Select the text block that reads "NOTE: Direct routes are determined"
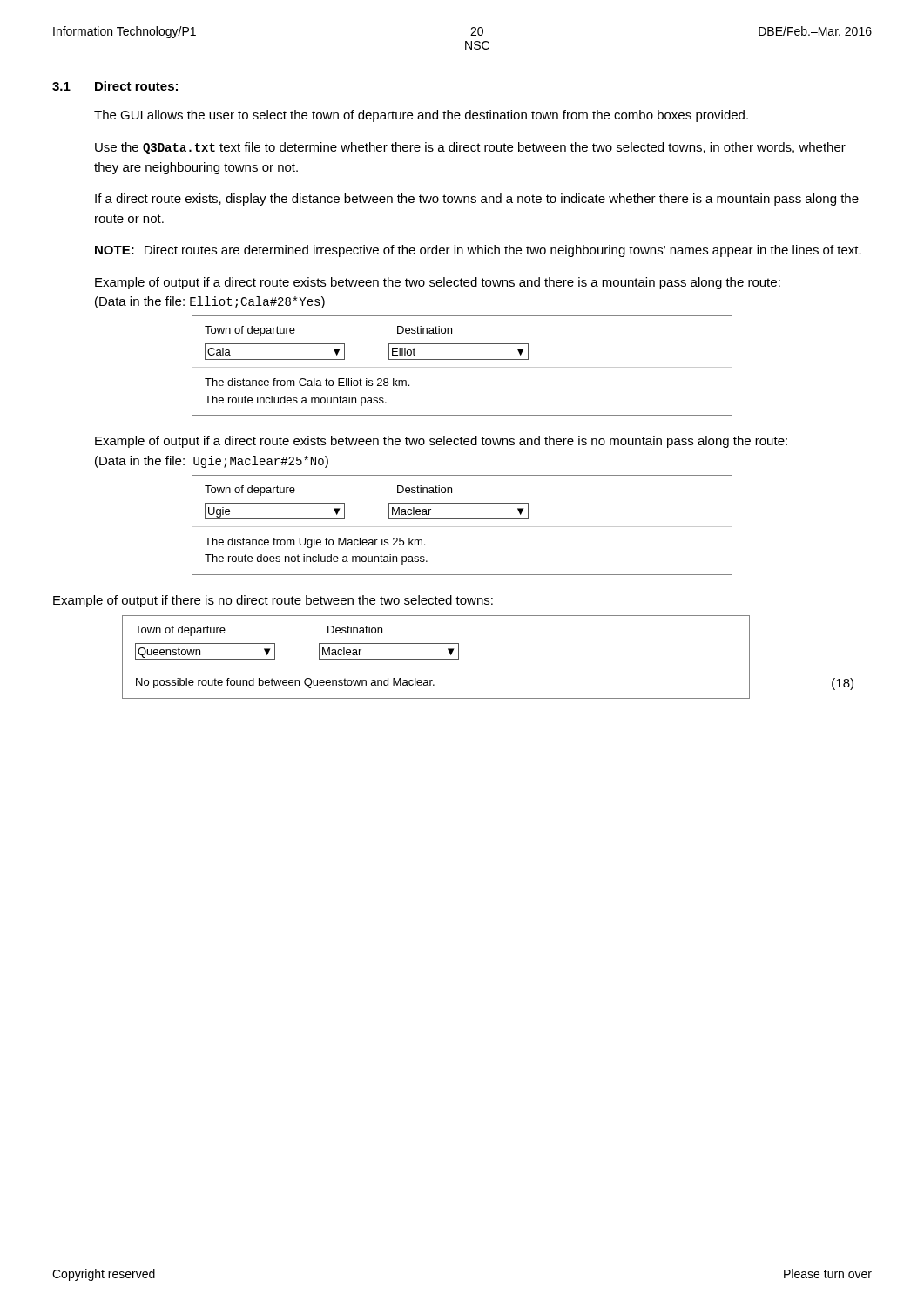The image size is (924, 1307). pyautogui.click(x=478, y=250)
